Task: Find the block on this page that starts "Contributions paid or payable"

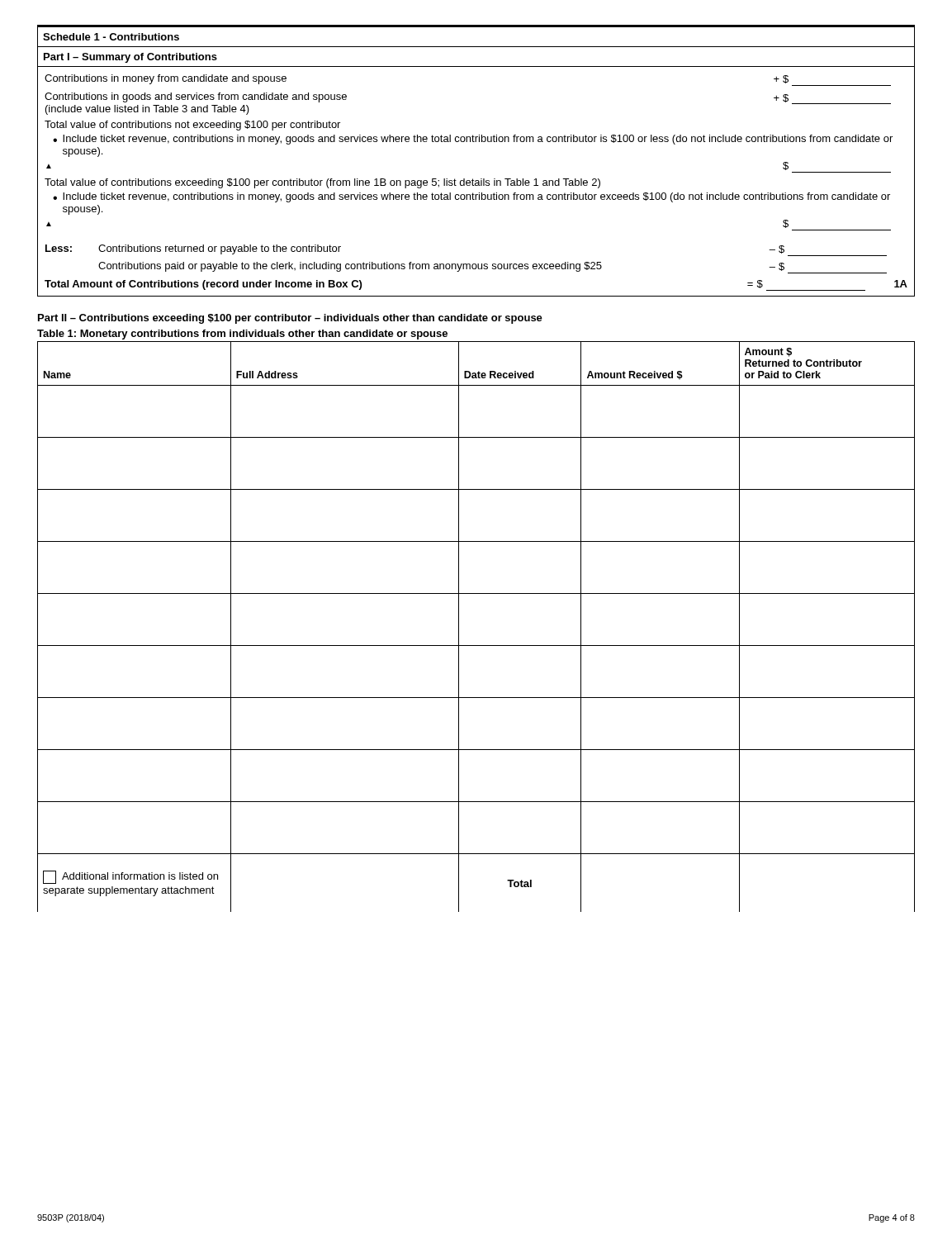Action: (x=503, y=266)
